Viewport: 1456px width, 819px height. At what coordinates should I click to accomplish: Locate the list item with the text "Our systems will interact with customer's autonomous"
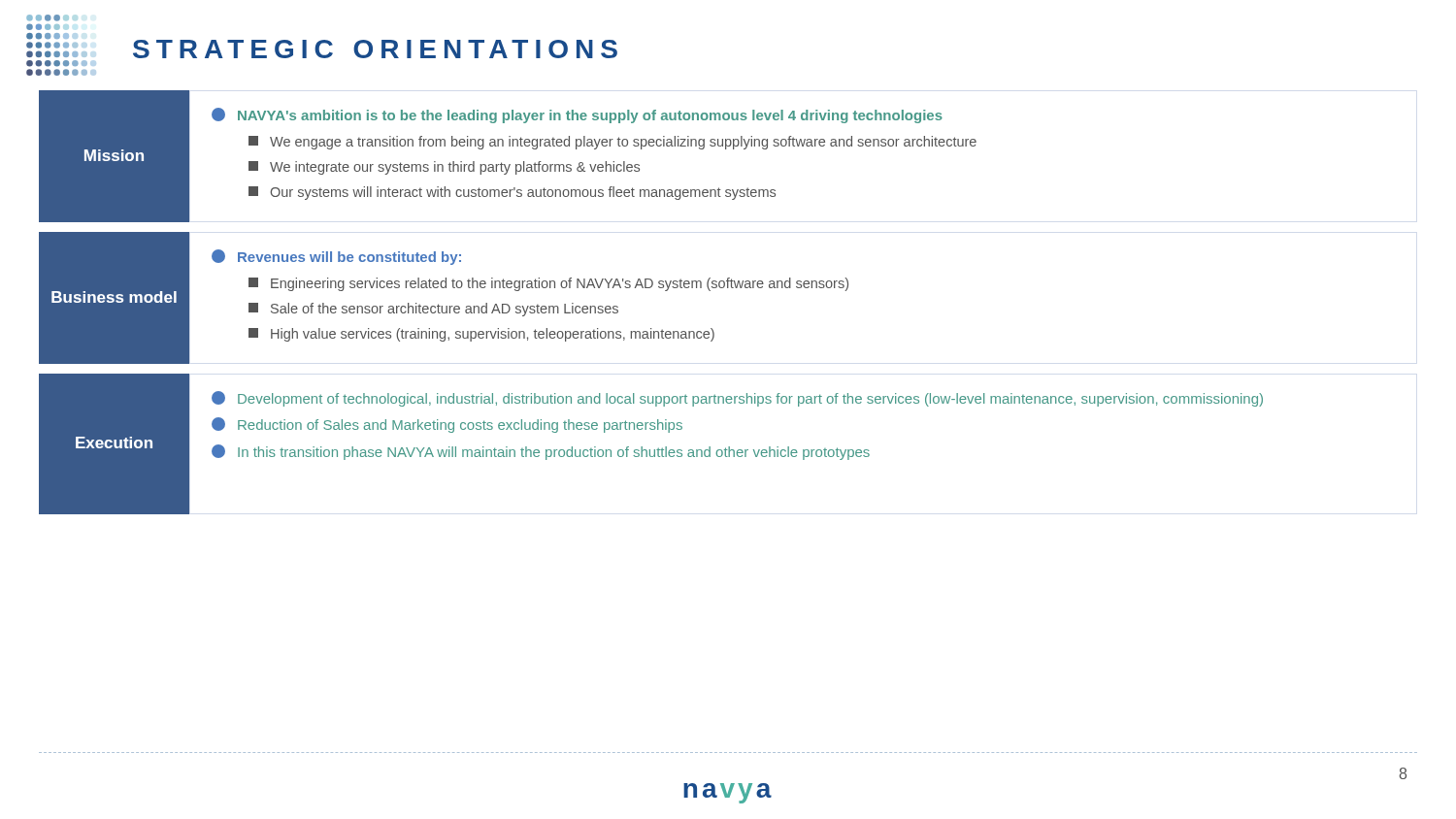tap(512, 192)
